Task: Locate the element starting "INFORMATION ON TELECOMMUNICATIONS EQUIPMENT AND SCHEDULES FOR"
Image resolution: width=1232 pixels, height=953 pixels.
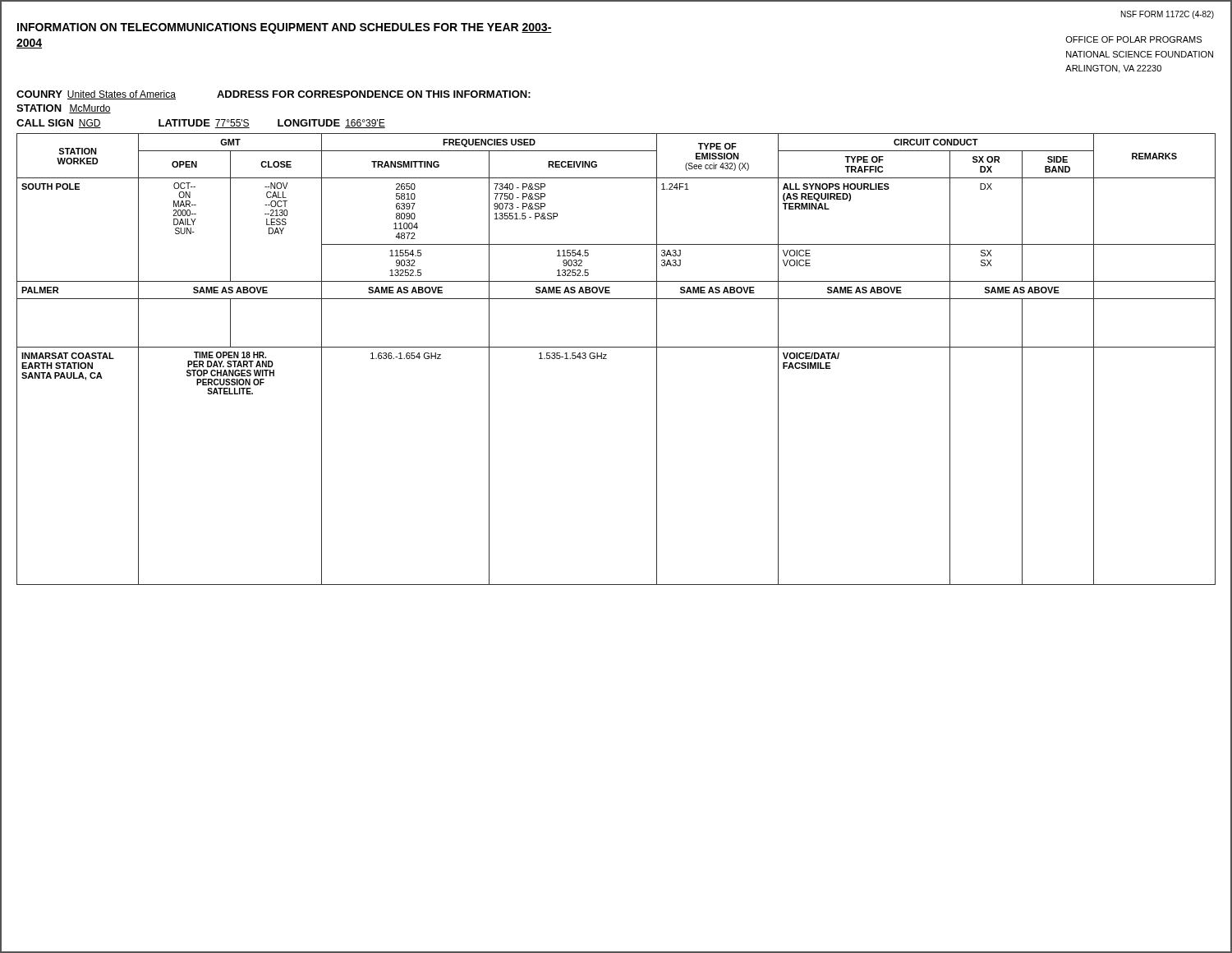Action: (x=284, y=35)
